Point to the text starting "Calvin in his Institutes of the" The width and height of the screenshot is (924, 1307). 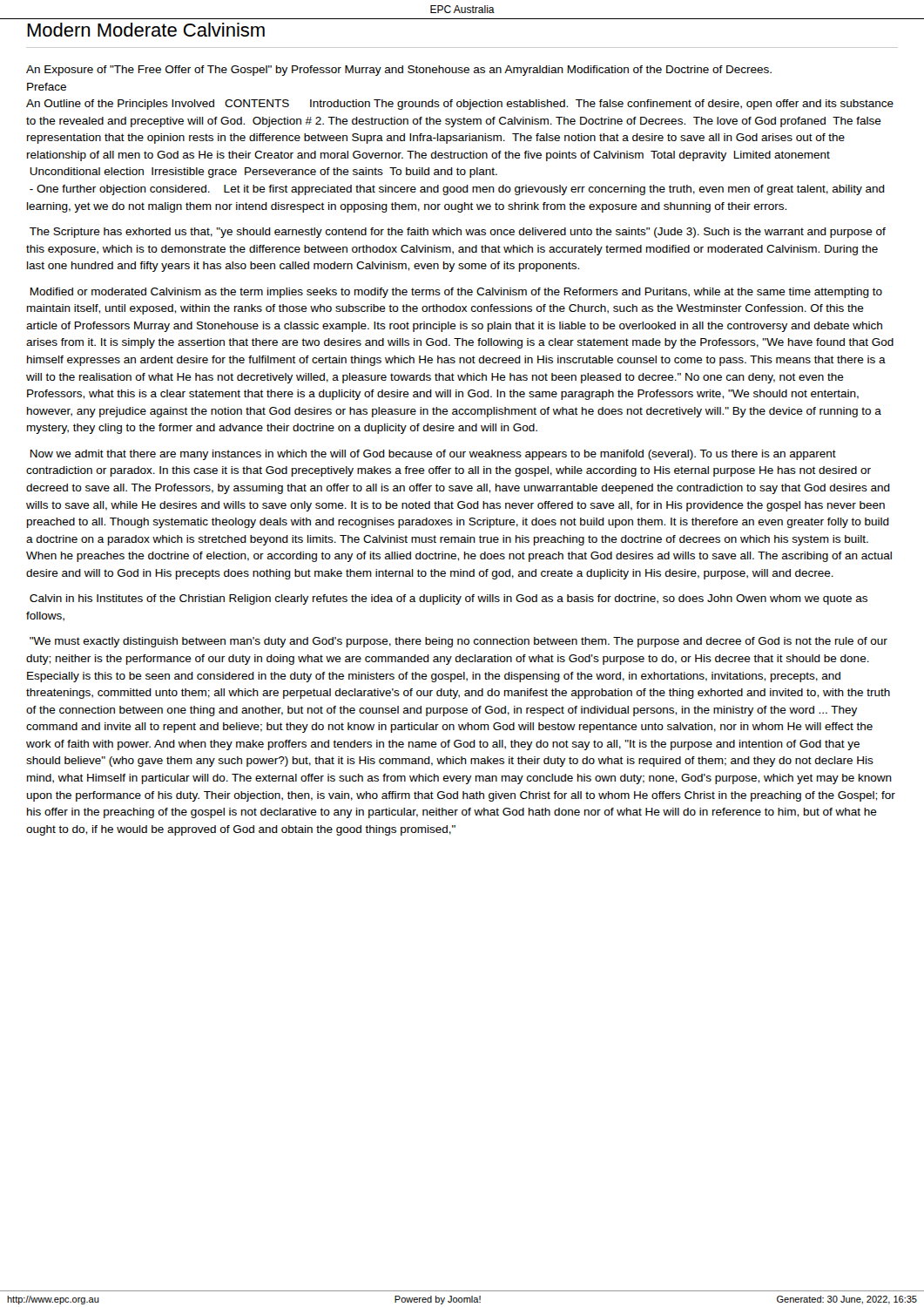point(447,607)
